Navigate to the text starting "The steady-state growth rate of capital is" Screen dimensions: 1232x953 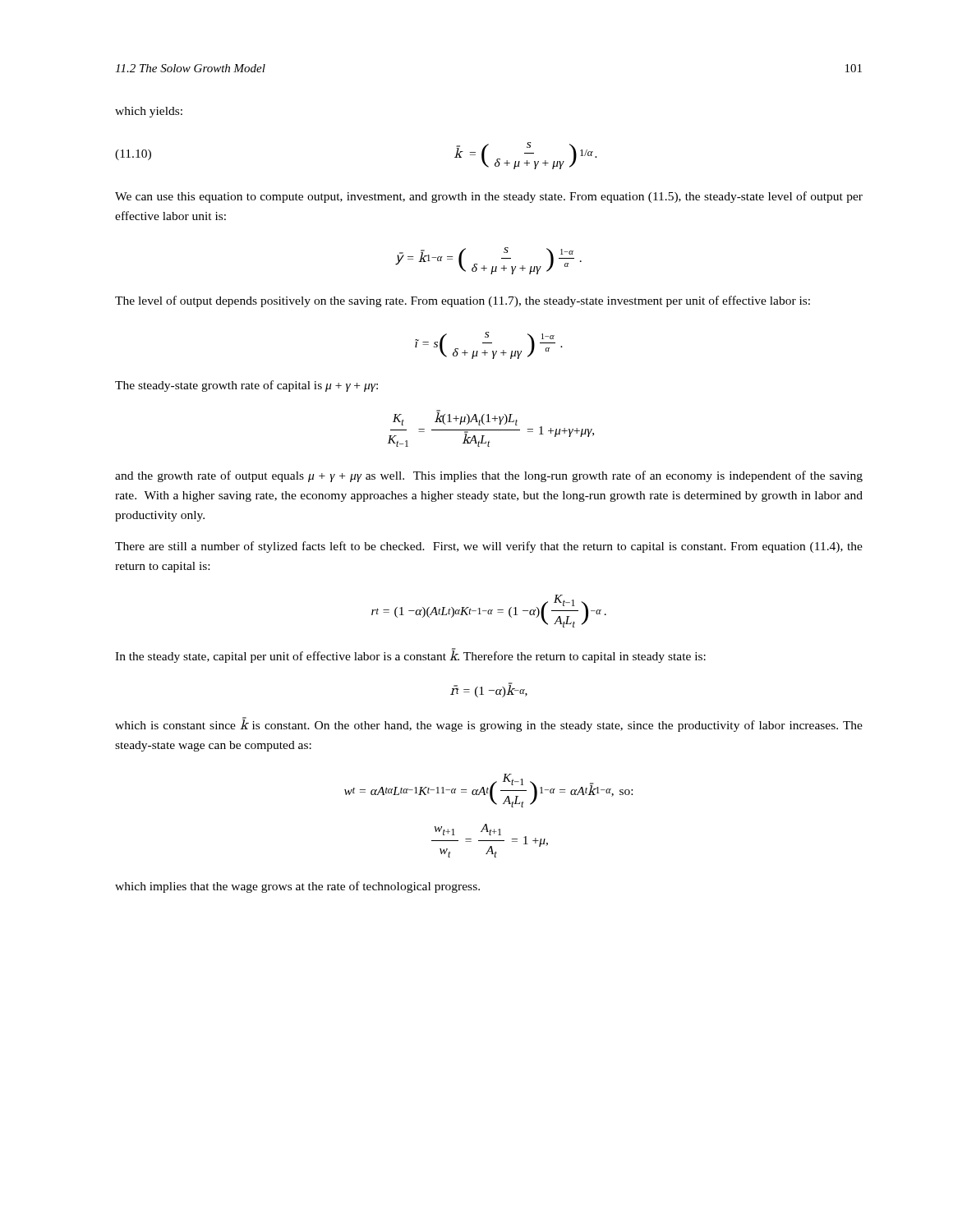(247, 385)
